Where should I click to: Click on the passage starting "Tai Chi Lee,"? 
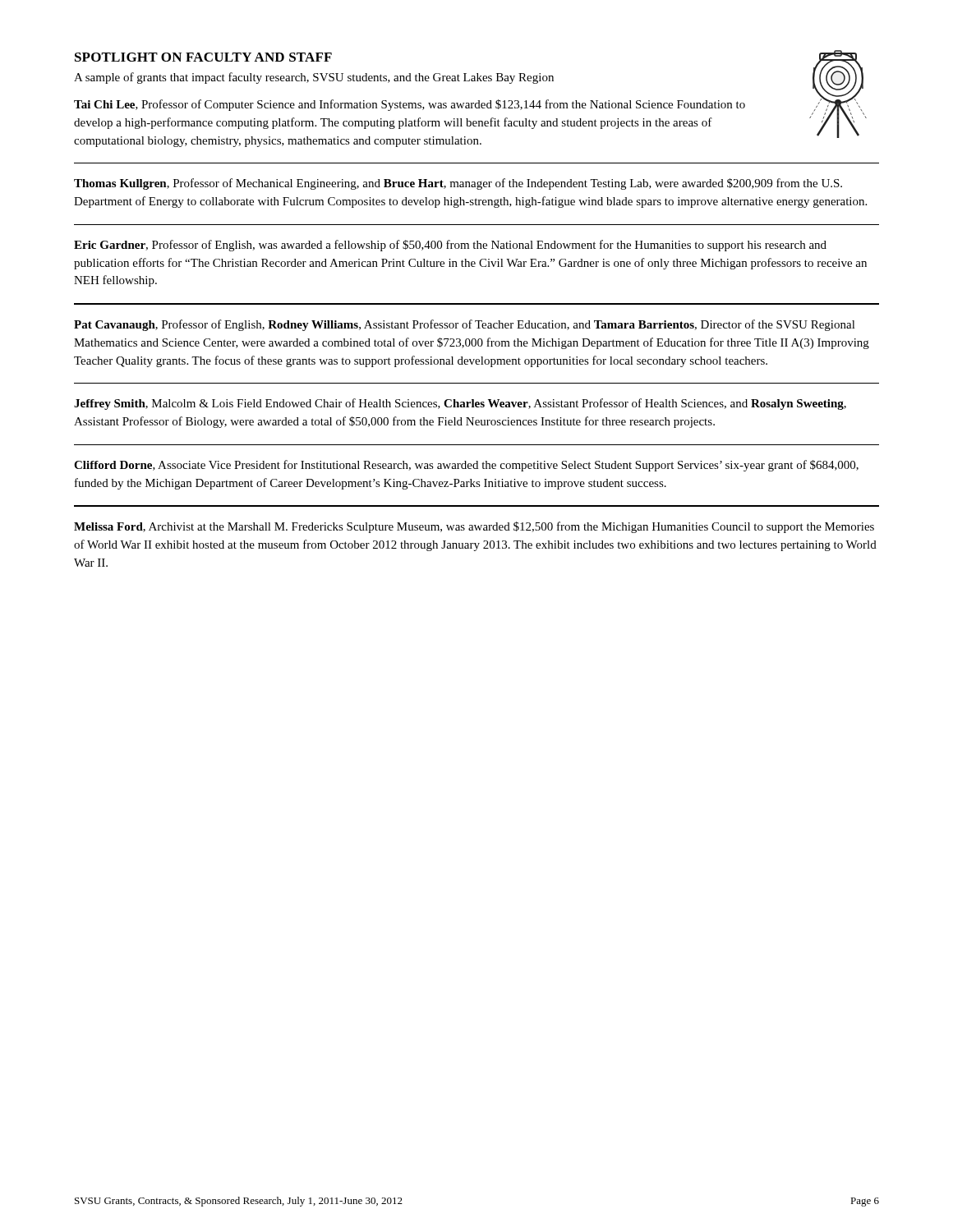(410, 122)
